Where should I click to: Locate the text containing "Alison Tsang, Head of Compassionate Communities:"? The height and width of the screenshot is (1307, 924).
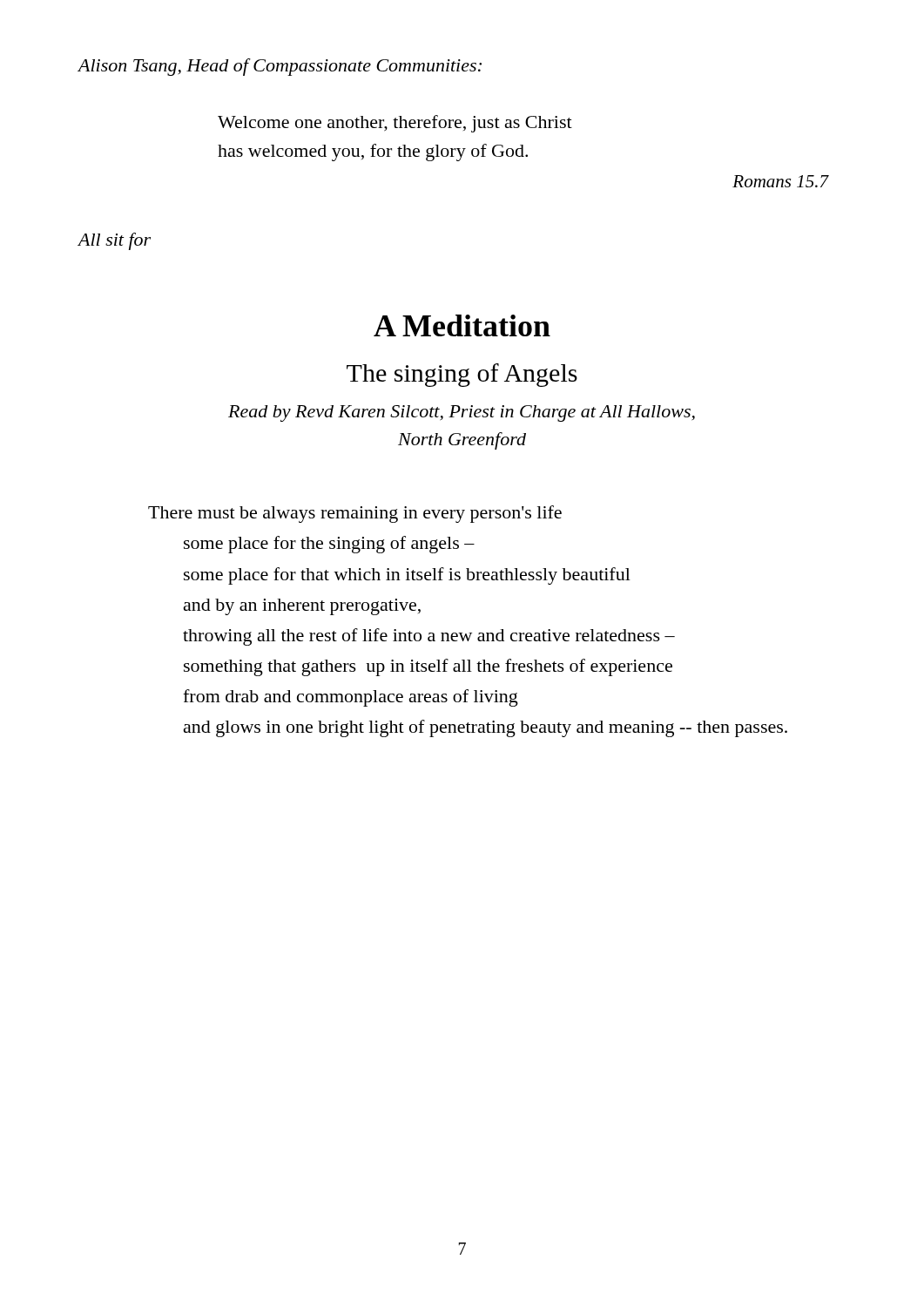click(281, 65)
